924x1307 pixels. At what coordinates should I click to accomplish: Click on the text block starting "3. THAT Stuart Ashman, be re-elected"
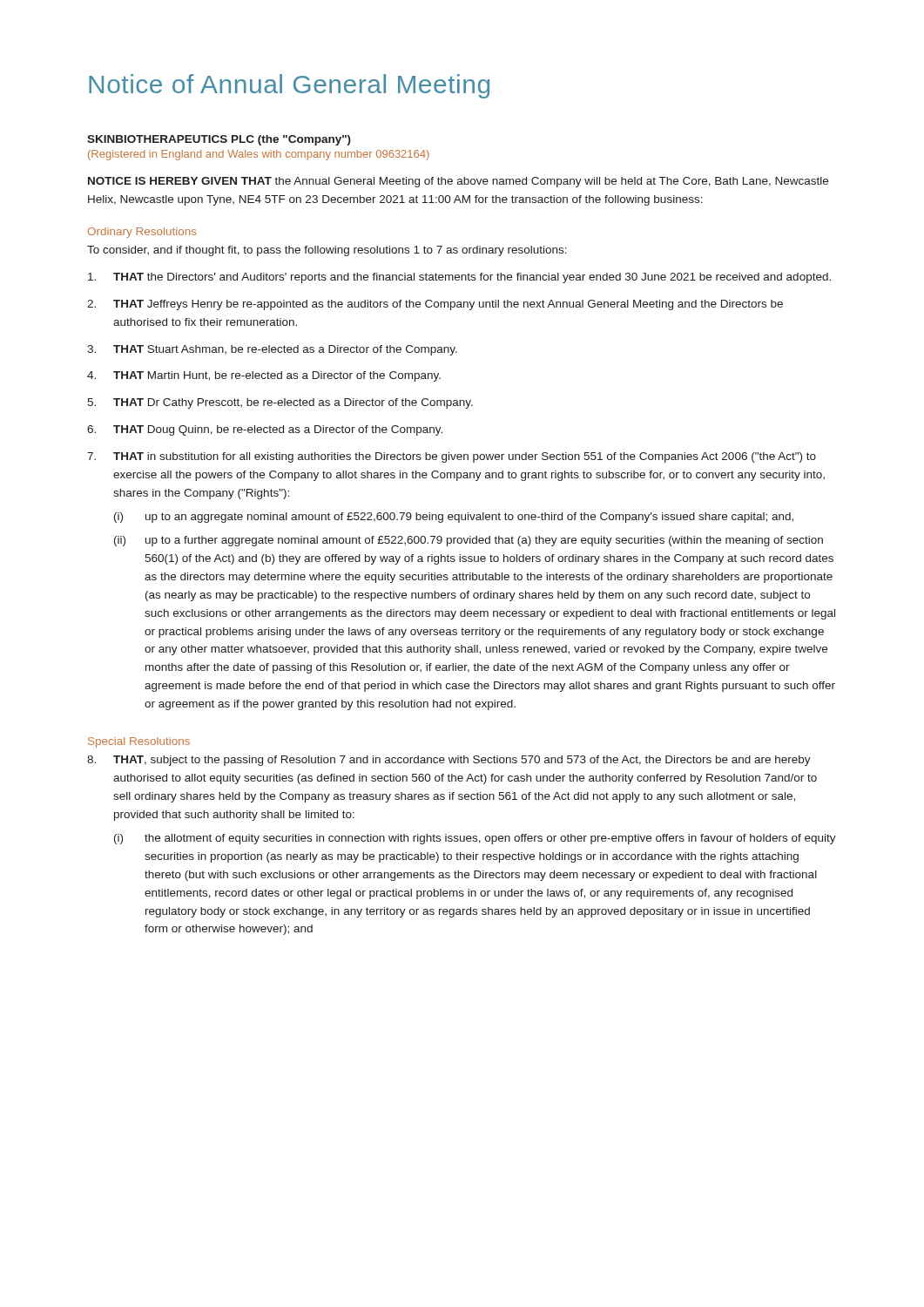462,349
